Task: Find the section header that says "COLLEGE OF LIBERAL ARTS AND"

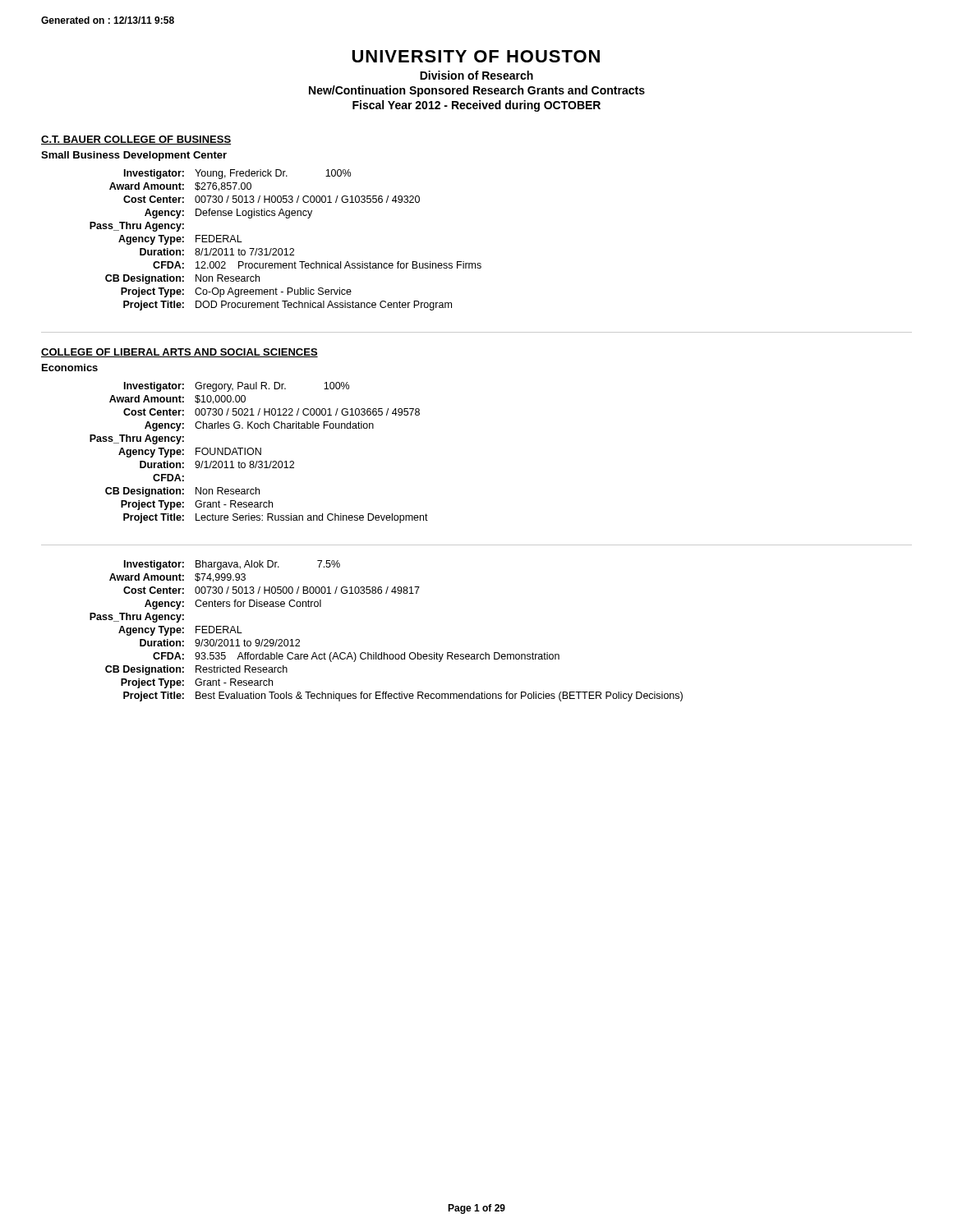Action: [x=179, y=352]
